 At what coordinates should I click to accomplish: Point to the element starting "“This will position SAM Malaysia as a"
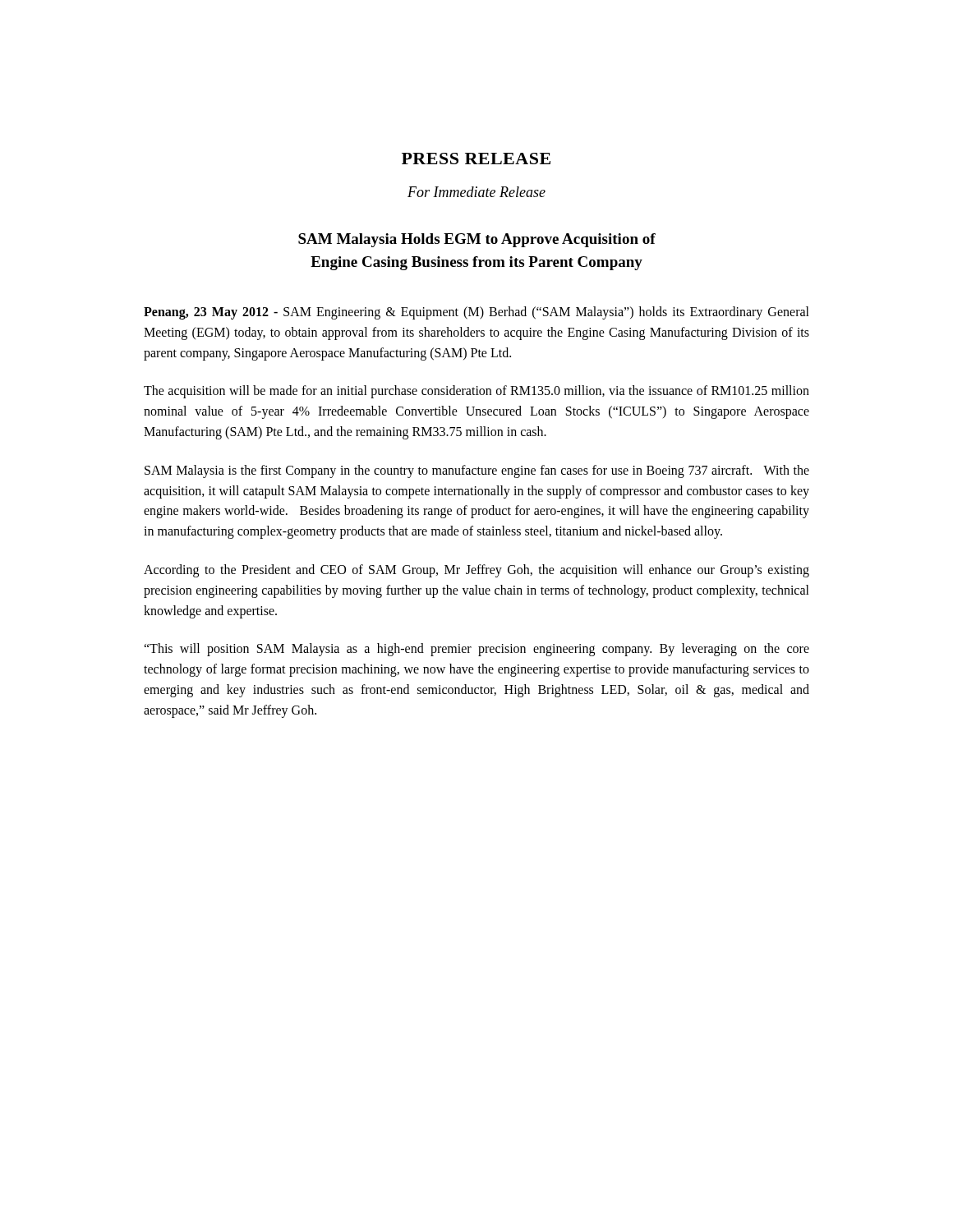[x=476, y=679]
